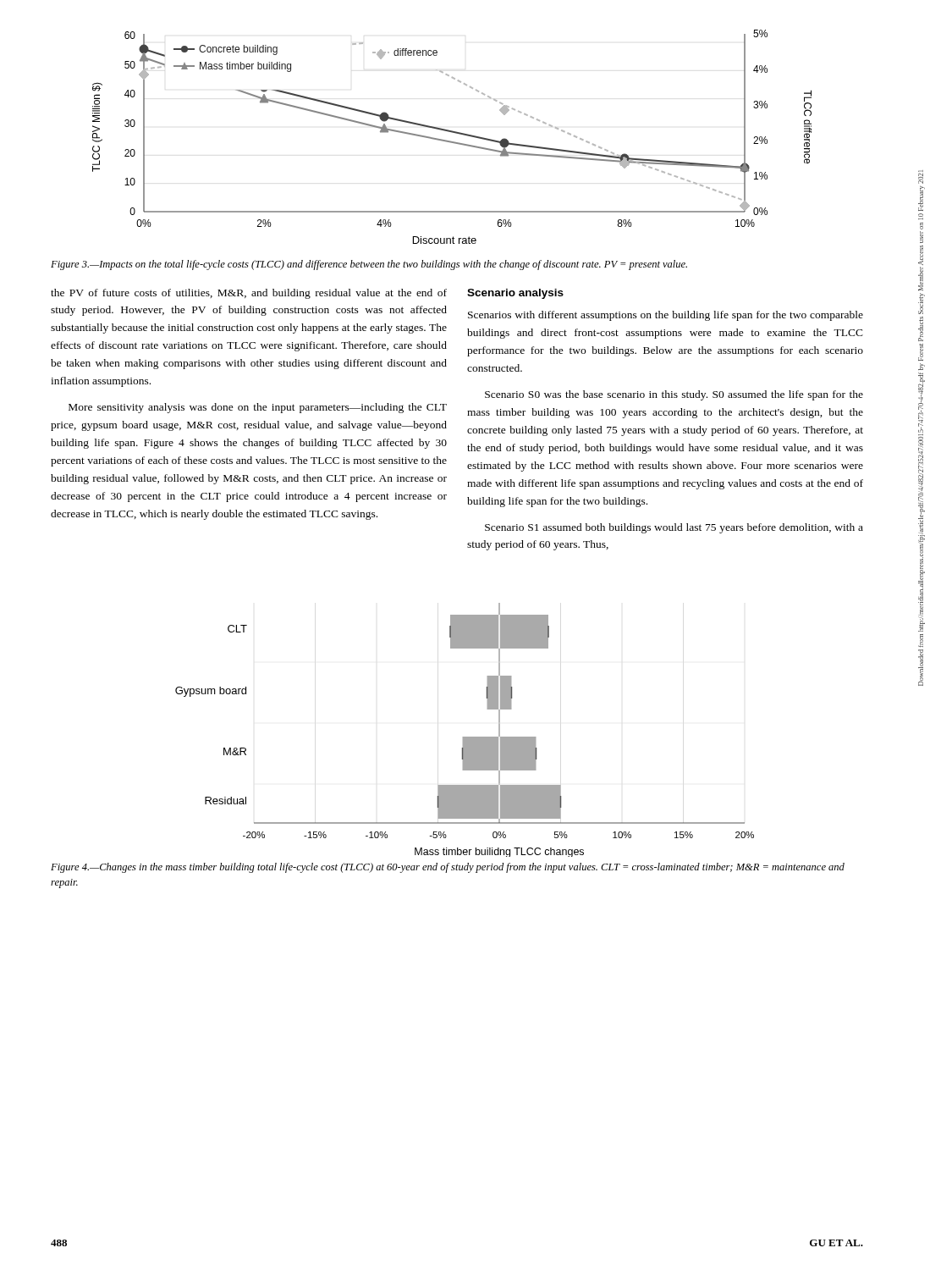Select the block starting "Scenario analysis"
952x1270 pixels.
tap(515, 292)
